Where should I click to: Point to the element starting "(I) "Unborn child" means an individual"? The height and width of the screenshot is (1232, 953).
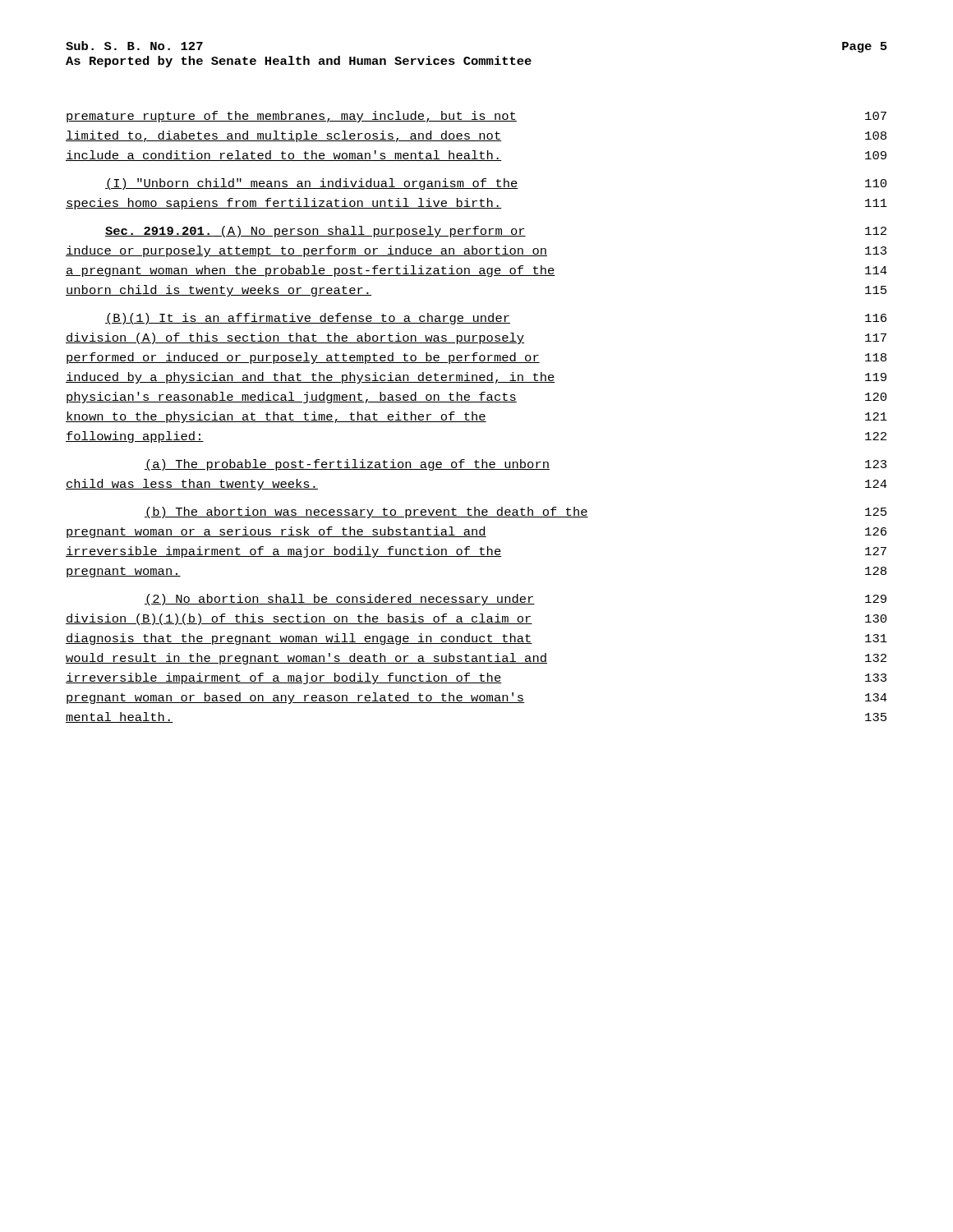[476, 184]
